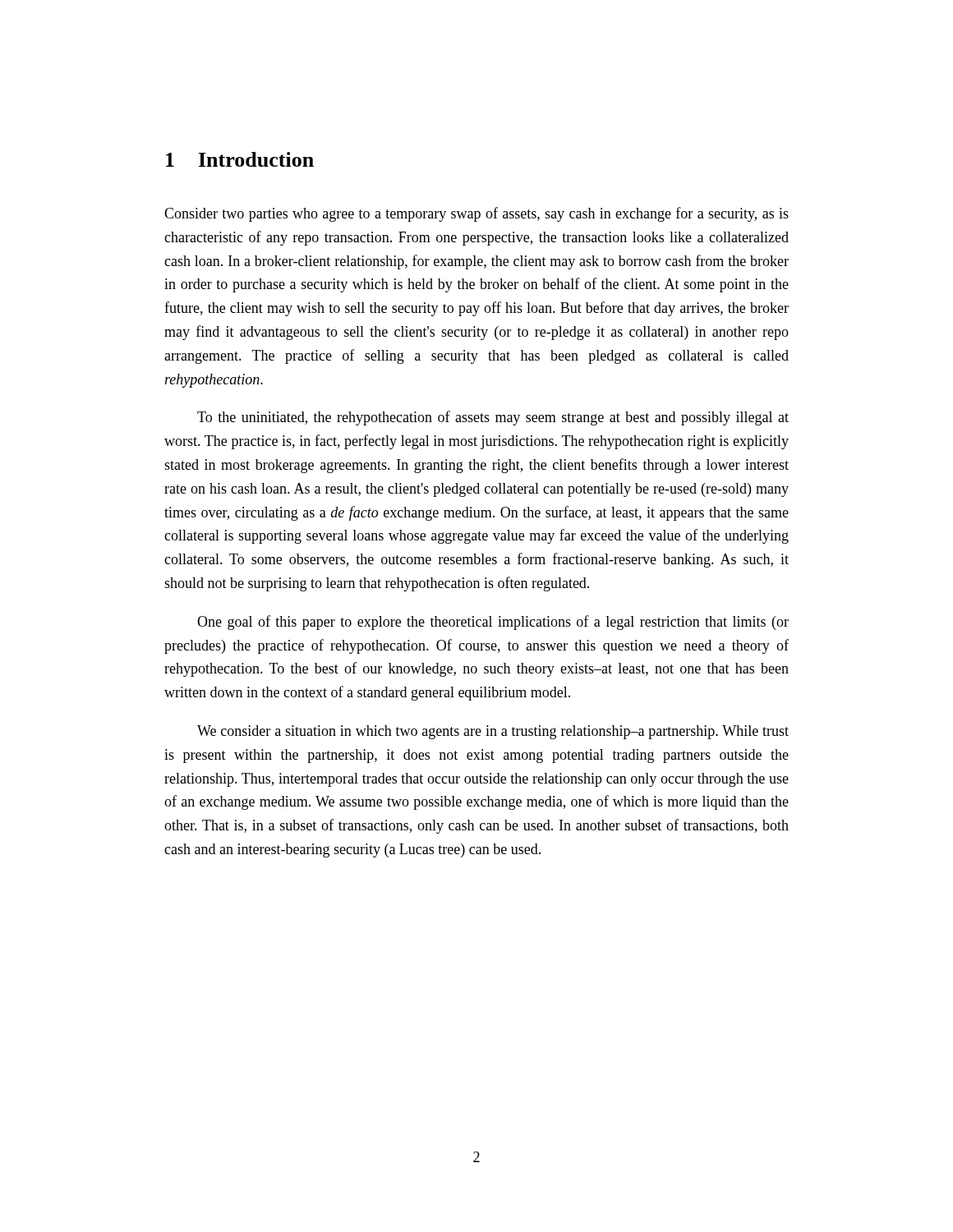Find a section header
This screenshot has height=1232, width=953.
tap(476, 160)
